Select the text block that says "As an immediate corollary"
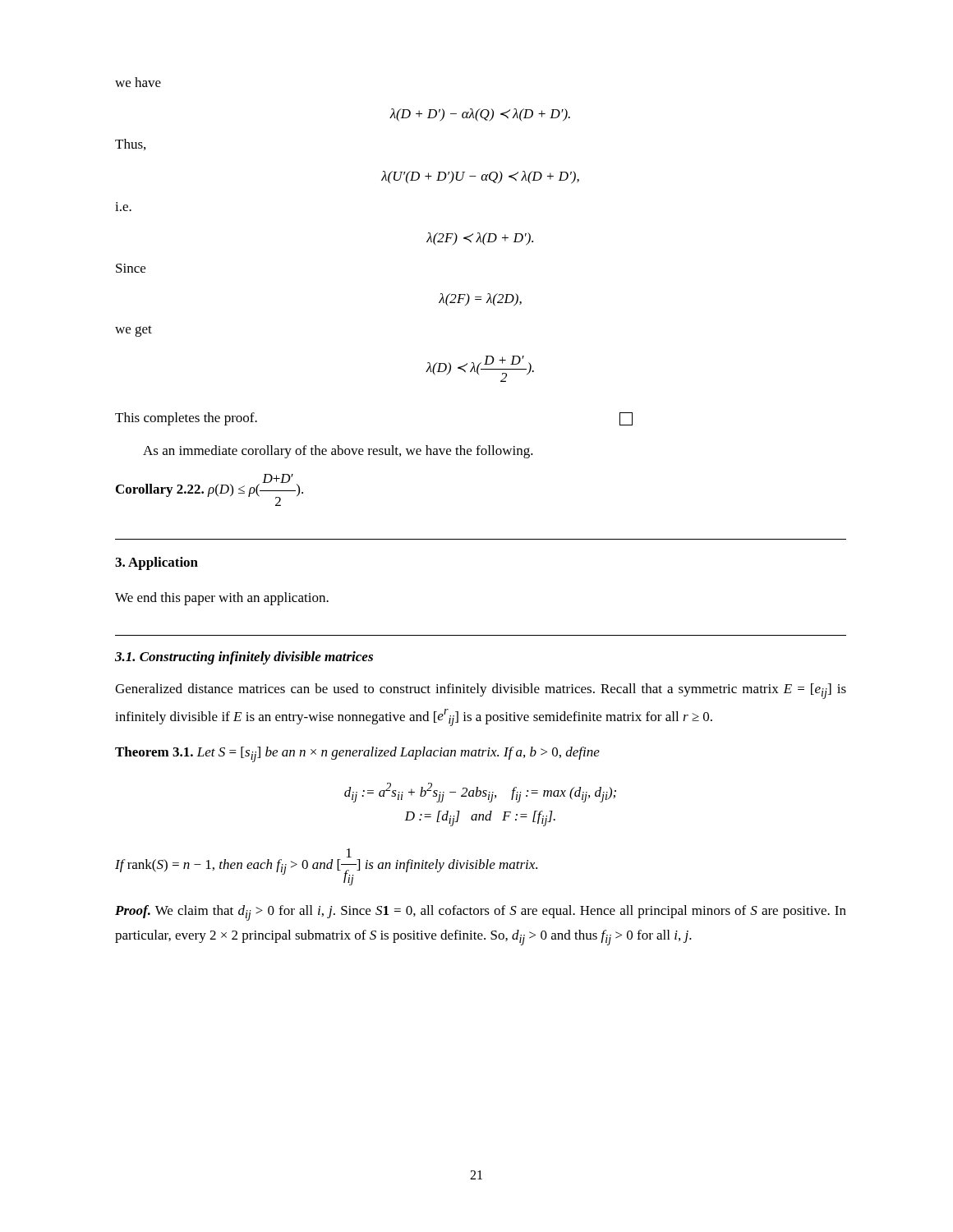Screen dimensions: 1232x953 click(481, 451)
